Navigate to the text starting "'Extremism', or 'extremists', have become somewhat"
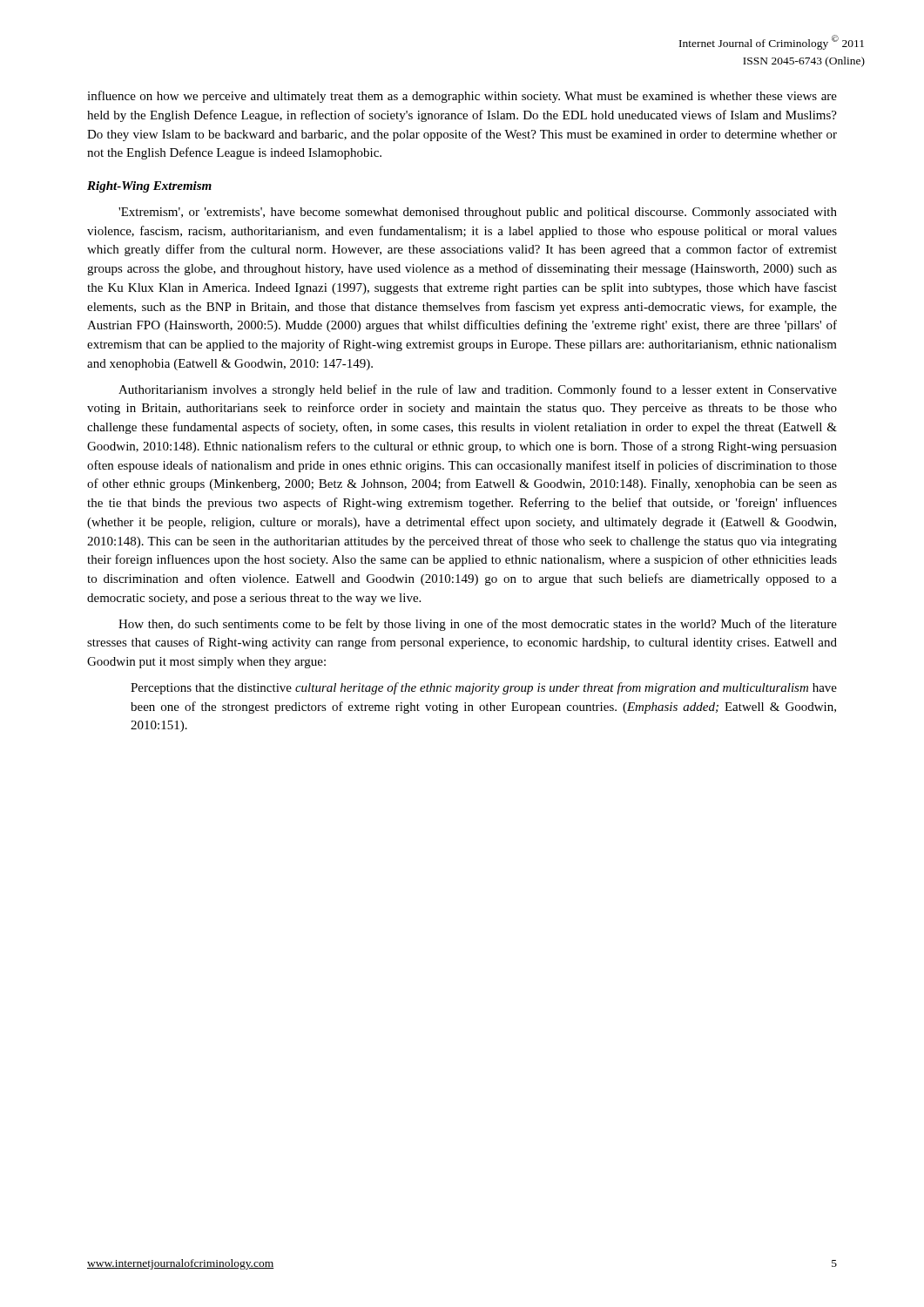The height and width of the screenshot is (1307, 924). coord(462,288)
